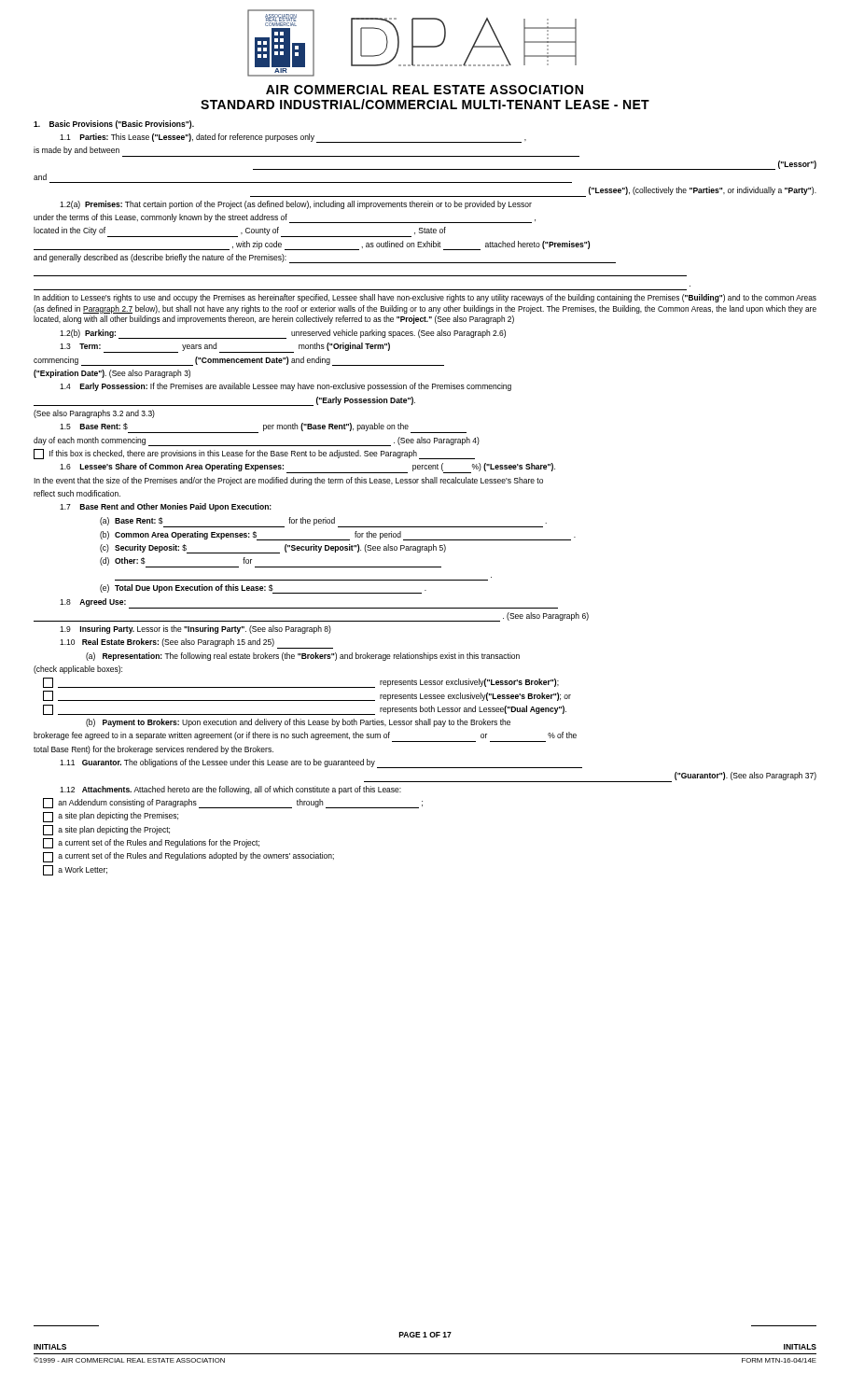Click on the text block that says "(b) Payment to Brokers:"
The height and width of the screenshot is (1400, 850).
298,723
